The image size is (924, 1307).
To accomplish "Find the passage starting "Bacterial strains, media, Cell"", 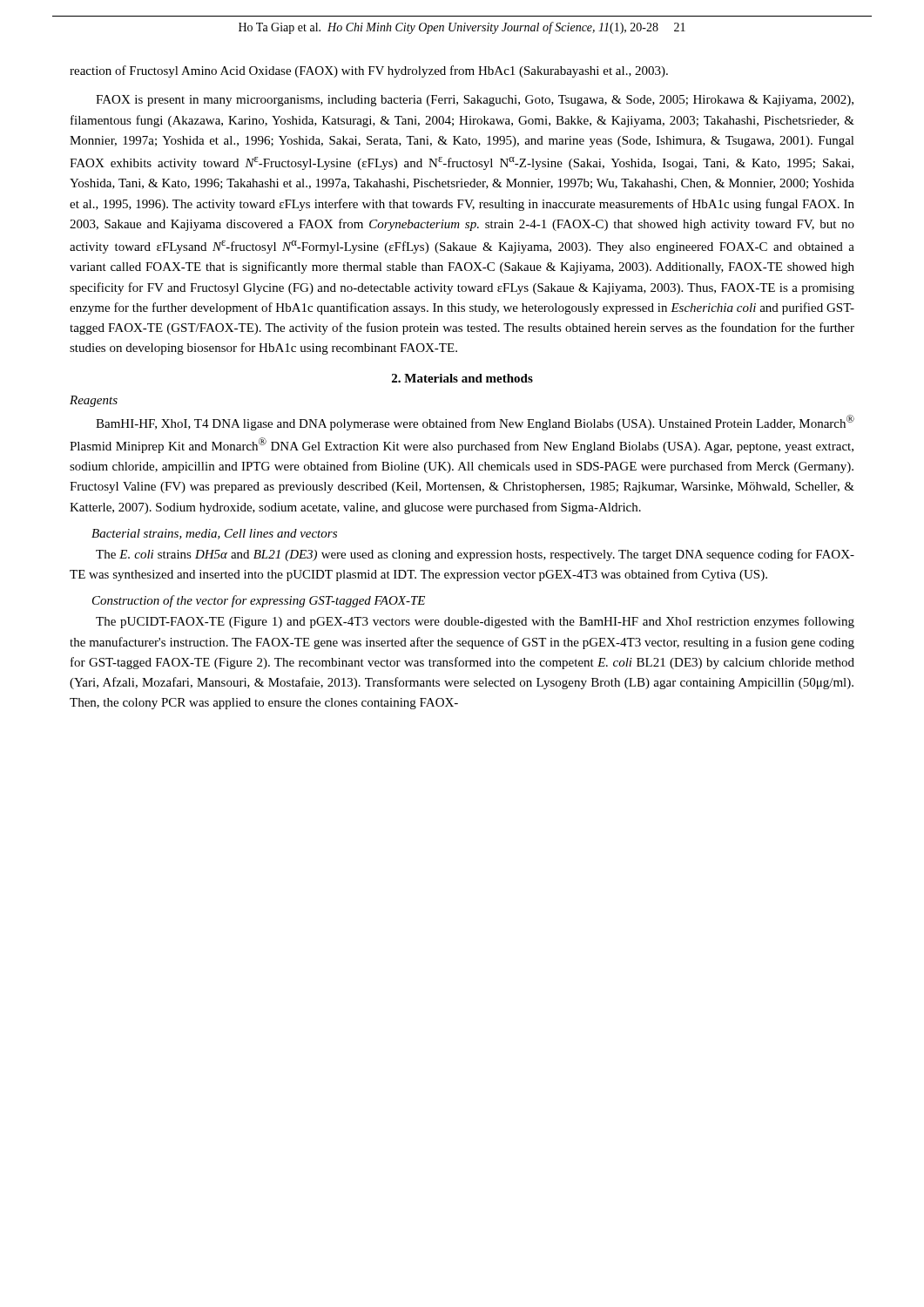I will 214,533.
